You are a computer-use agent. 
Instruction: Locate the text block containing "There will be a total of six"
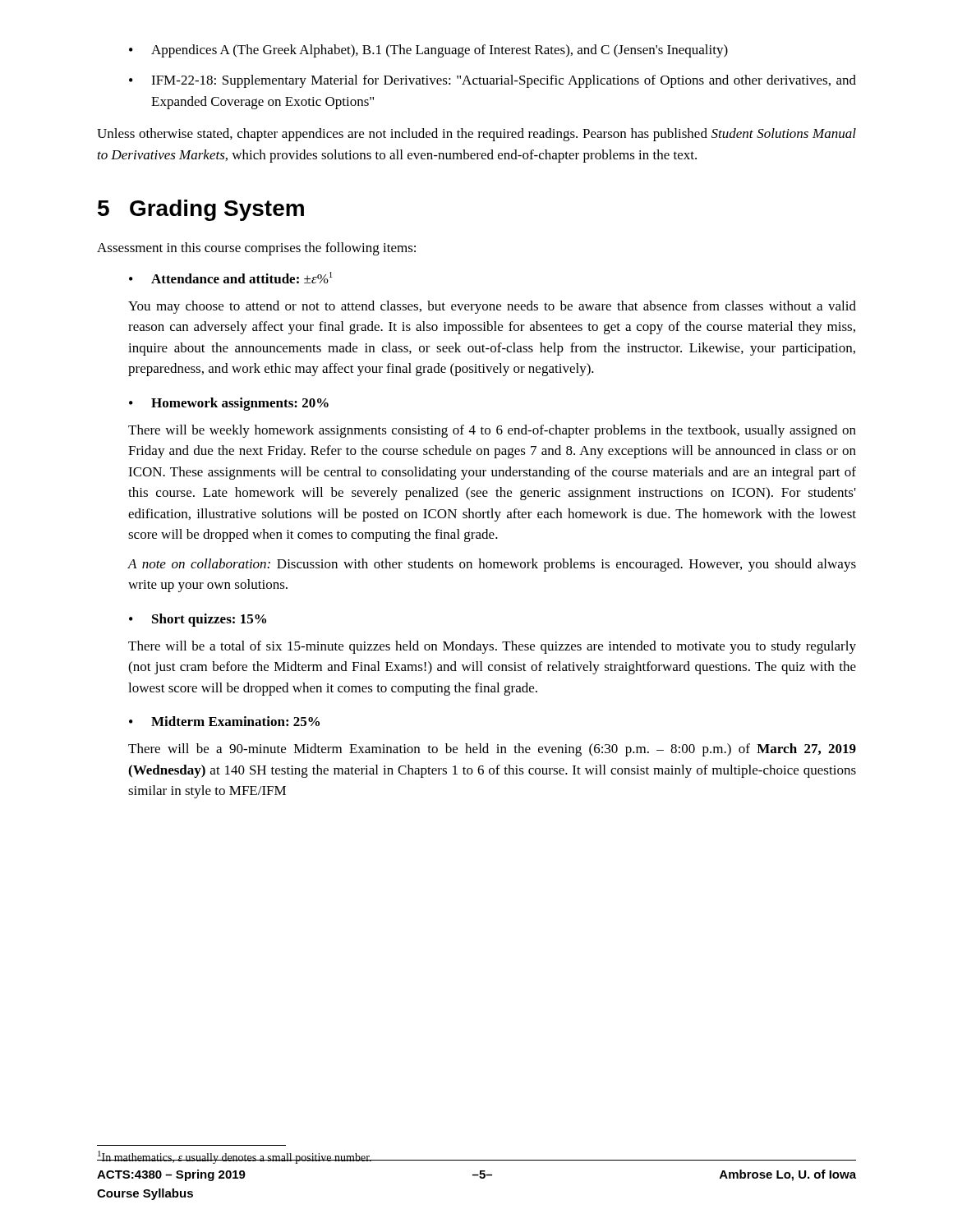coord(492,667)
